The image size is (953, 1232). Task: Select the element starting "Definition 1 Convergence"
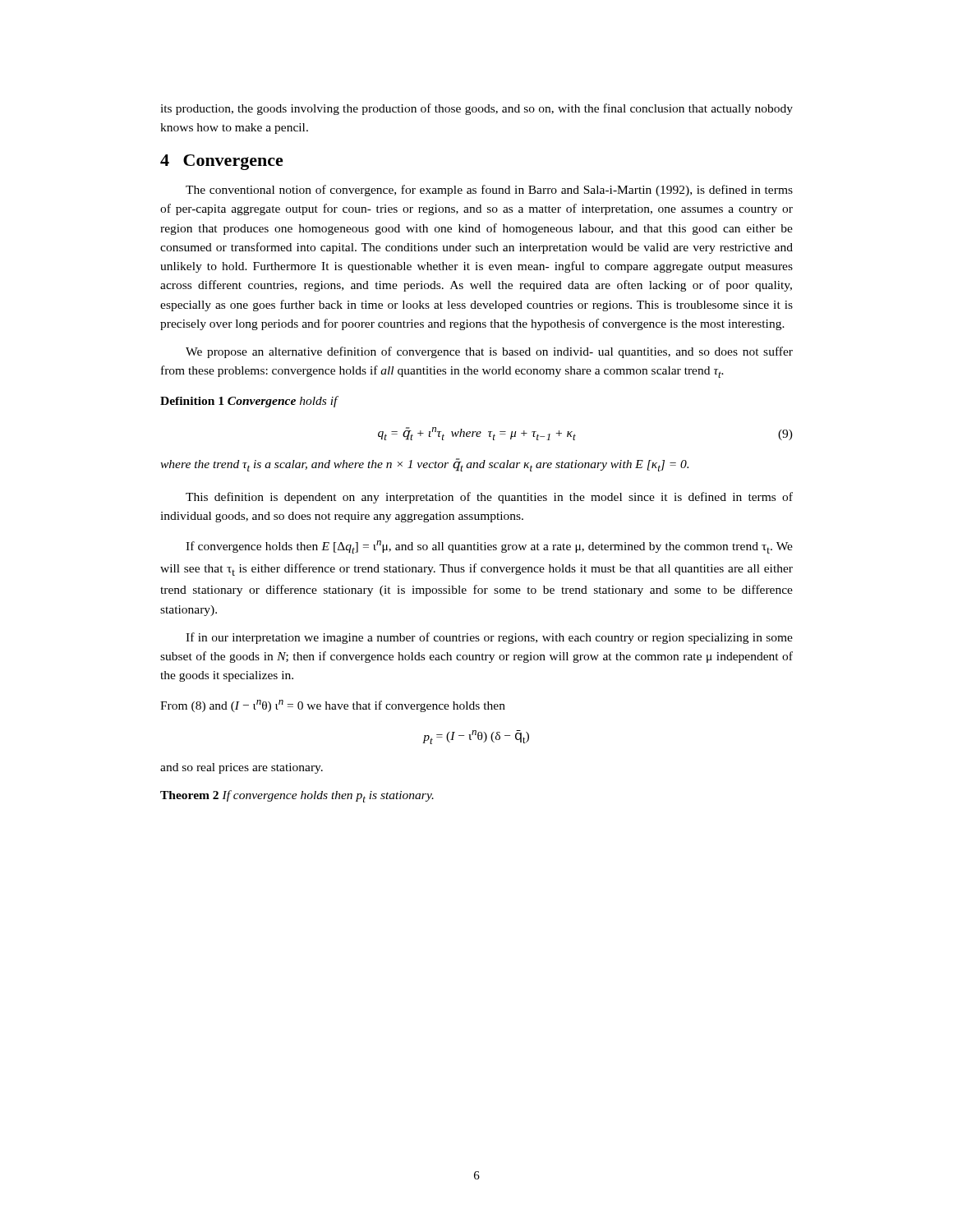pyautogui.click(x=249, y=402)
